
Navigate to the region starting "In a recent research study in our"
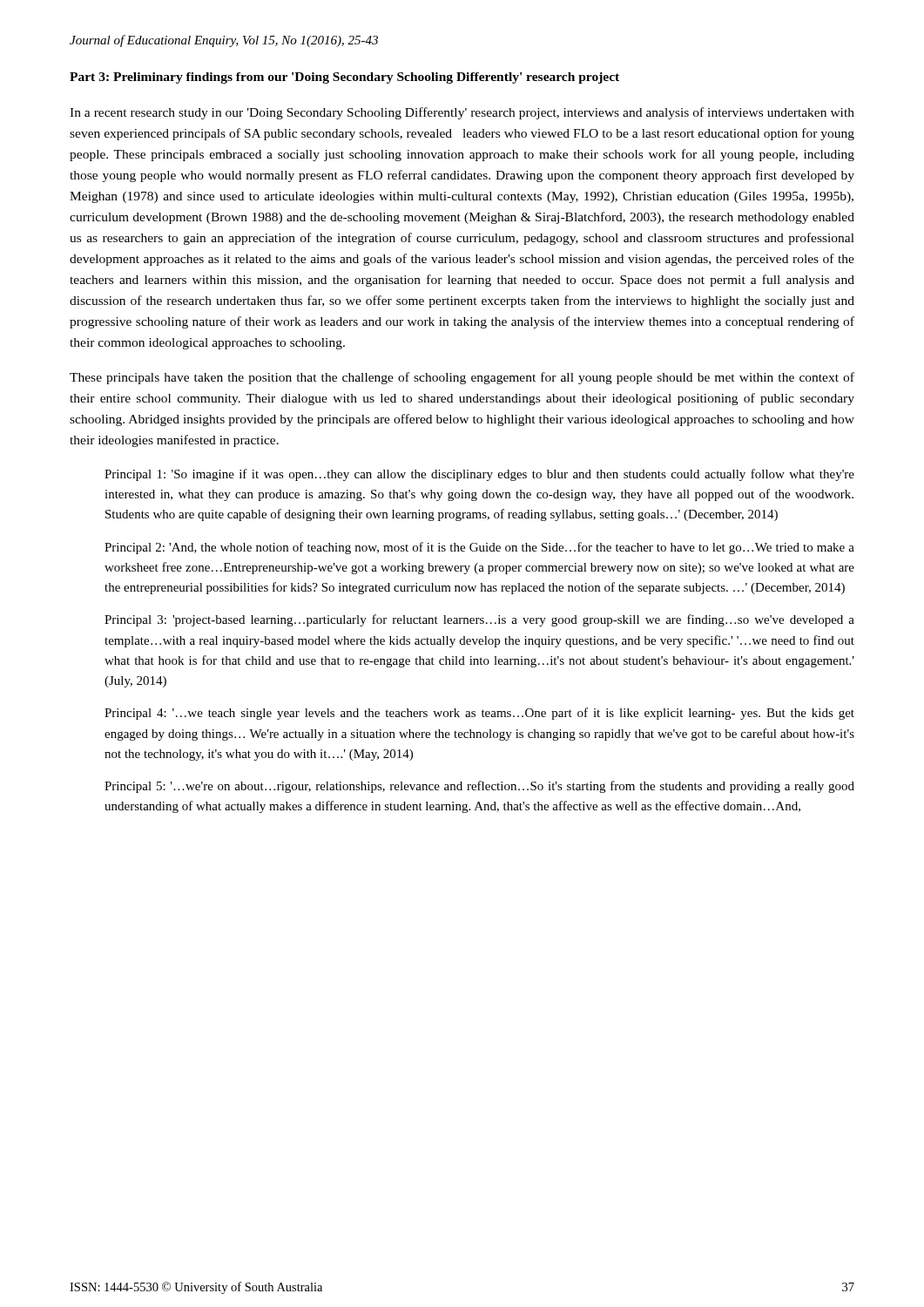click(462, 227)
